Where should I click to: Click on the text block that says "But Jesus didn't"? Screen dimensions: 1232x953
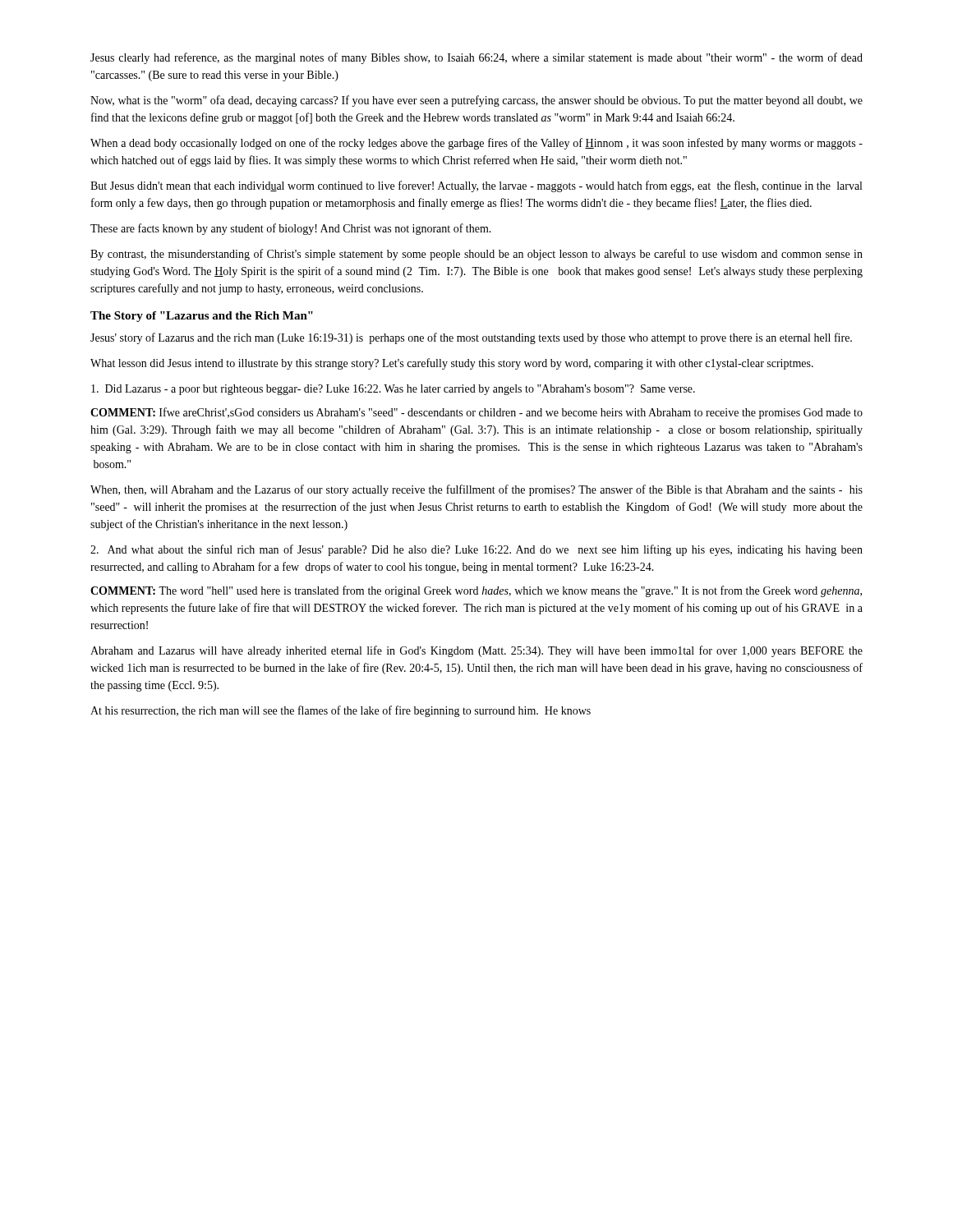[476, 195]
